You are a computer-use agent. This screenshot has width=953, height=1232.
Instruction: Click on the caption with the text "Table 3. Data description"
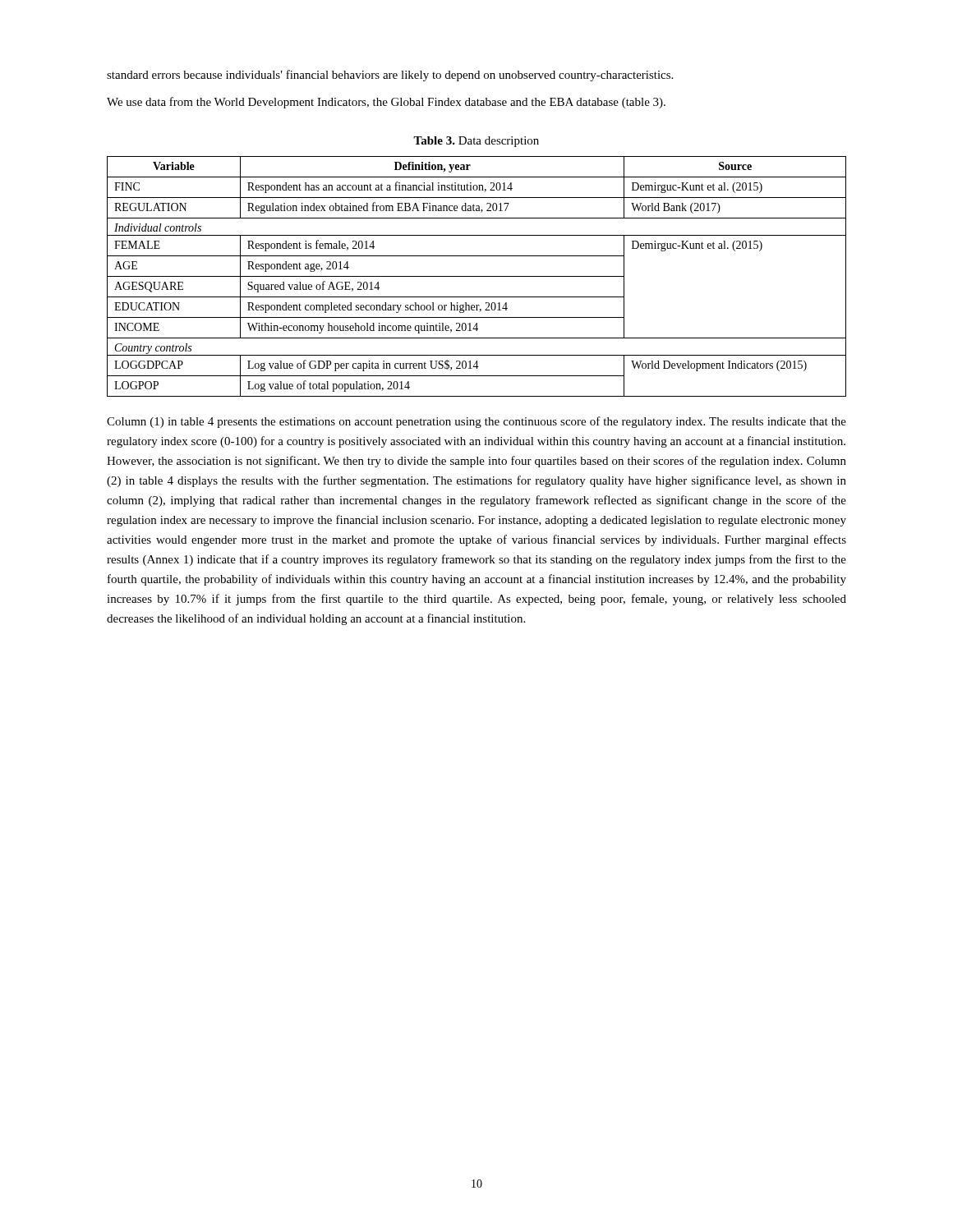(476, 140)
